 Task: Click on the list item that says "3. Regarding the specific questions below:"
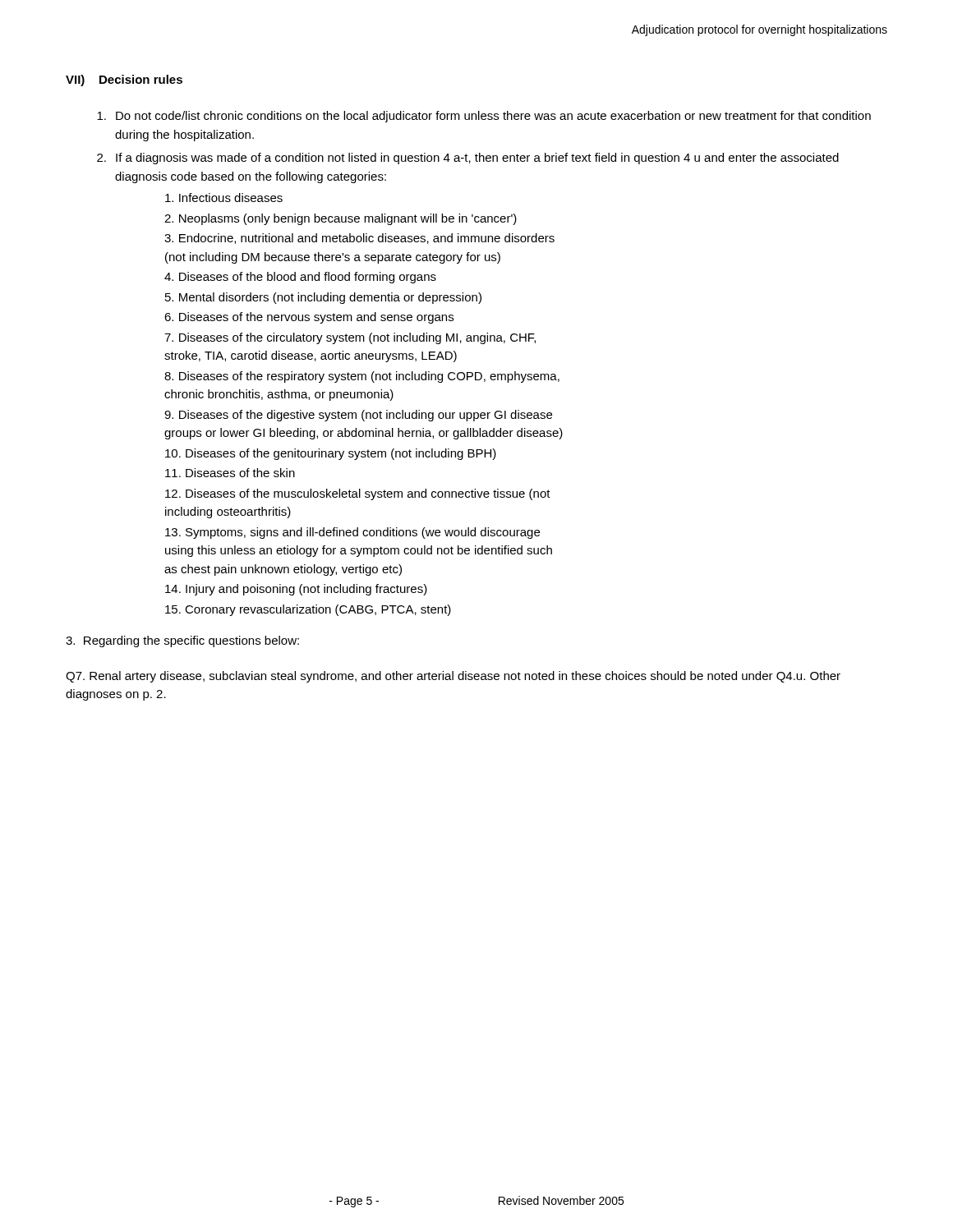tap(183, 640)
